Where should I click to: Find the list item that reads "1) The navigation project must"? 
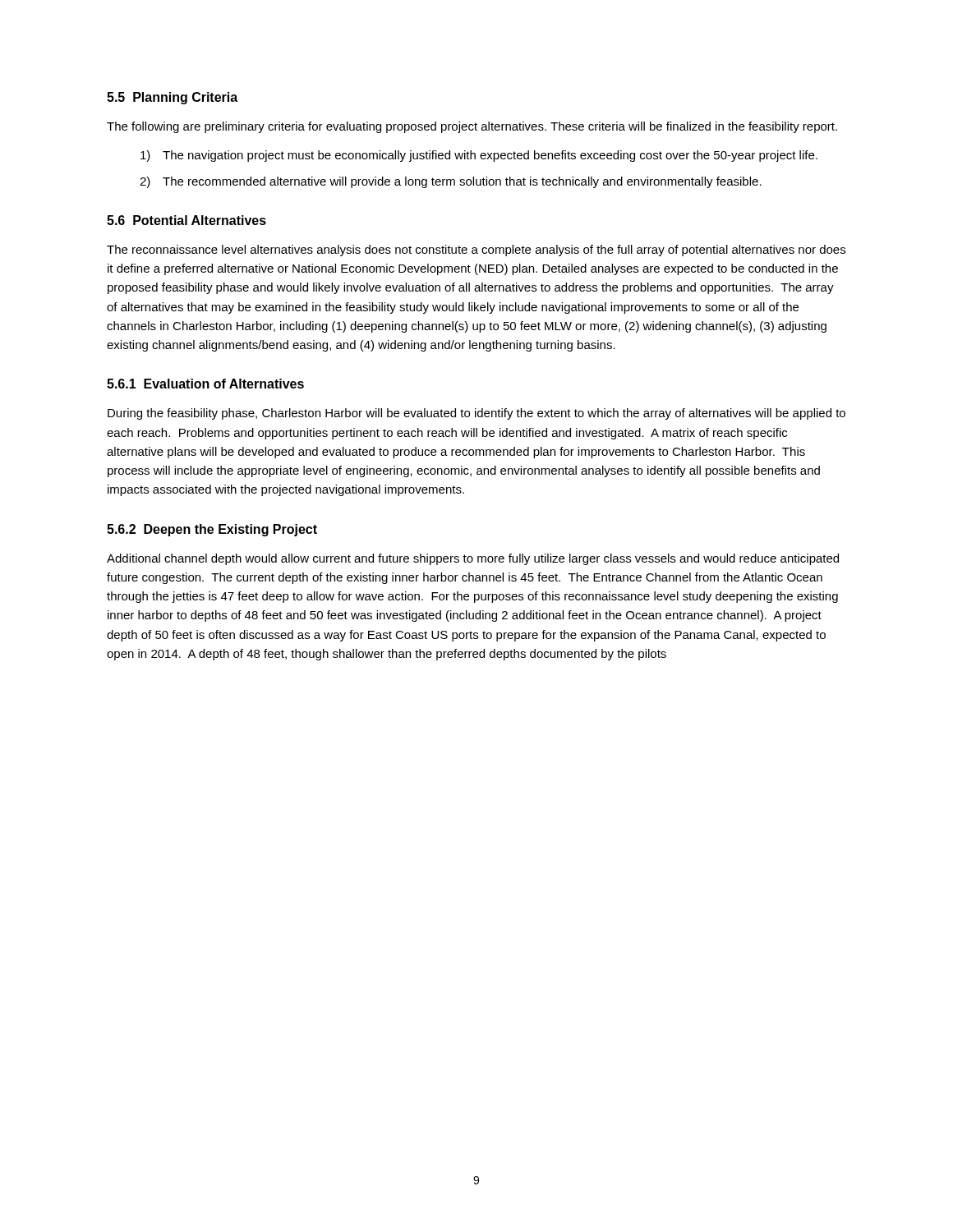pyautogui.click(x=479, y=155)
